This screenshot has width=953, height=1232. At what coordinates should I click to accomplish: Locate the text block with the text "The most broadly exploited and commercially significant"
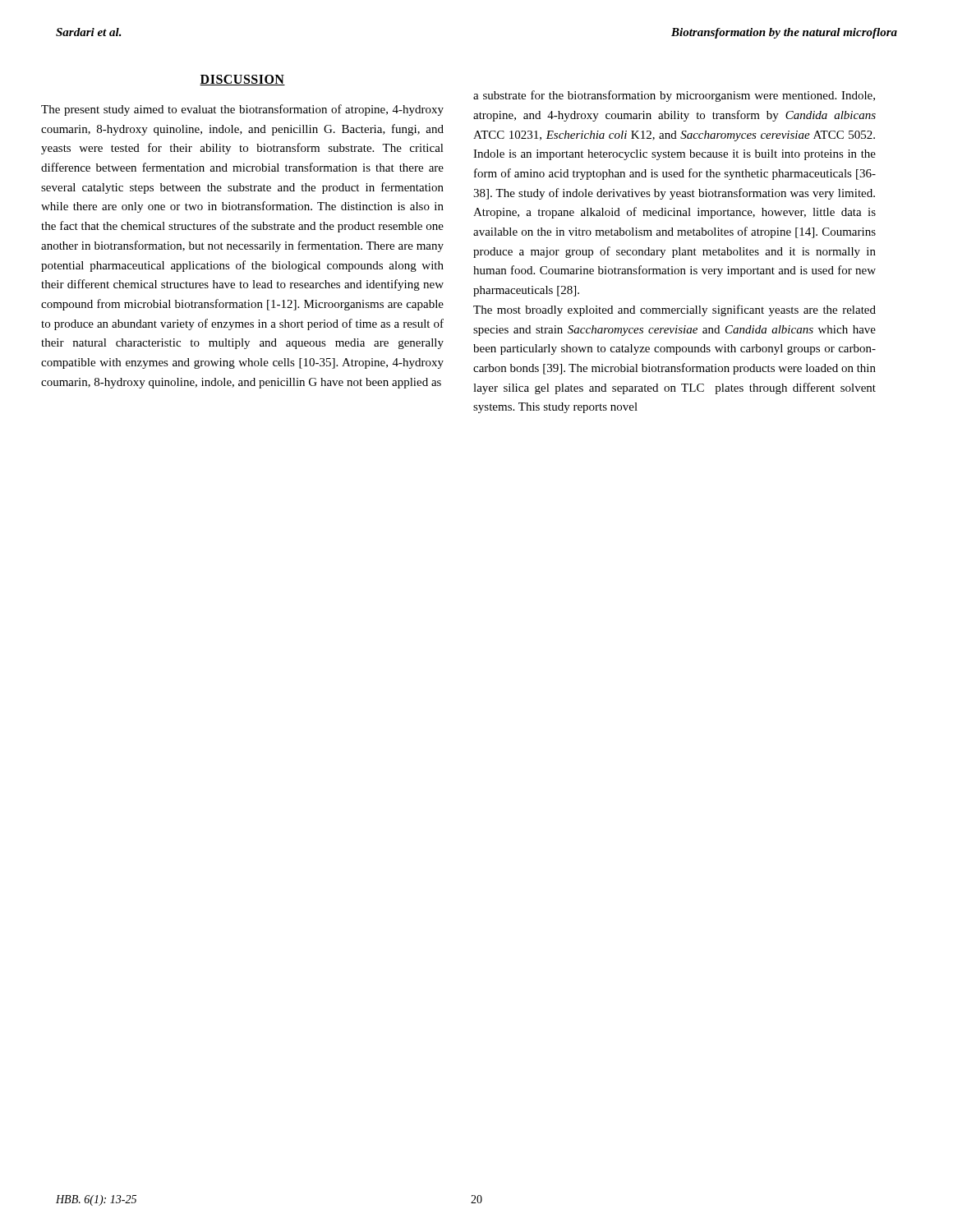[x=675, y=358]
